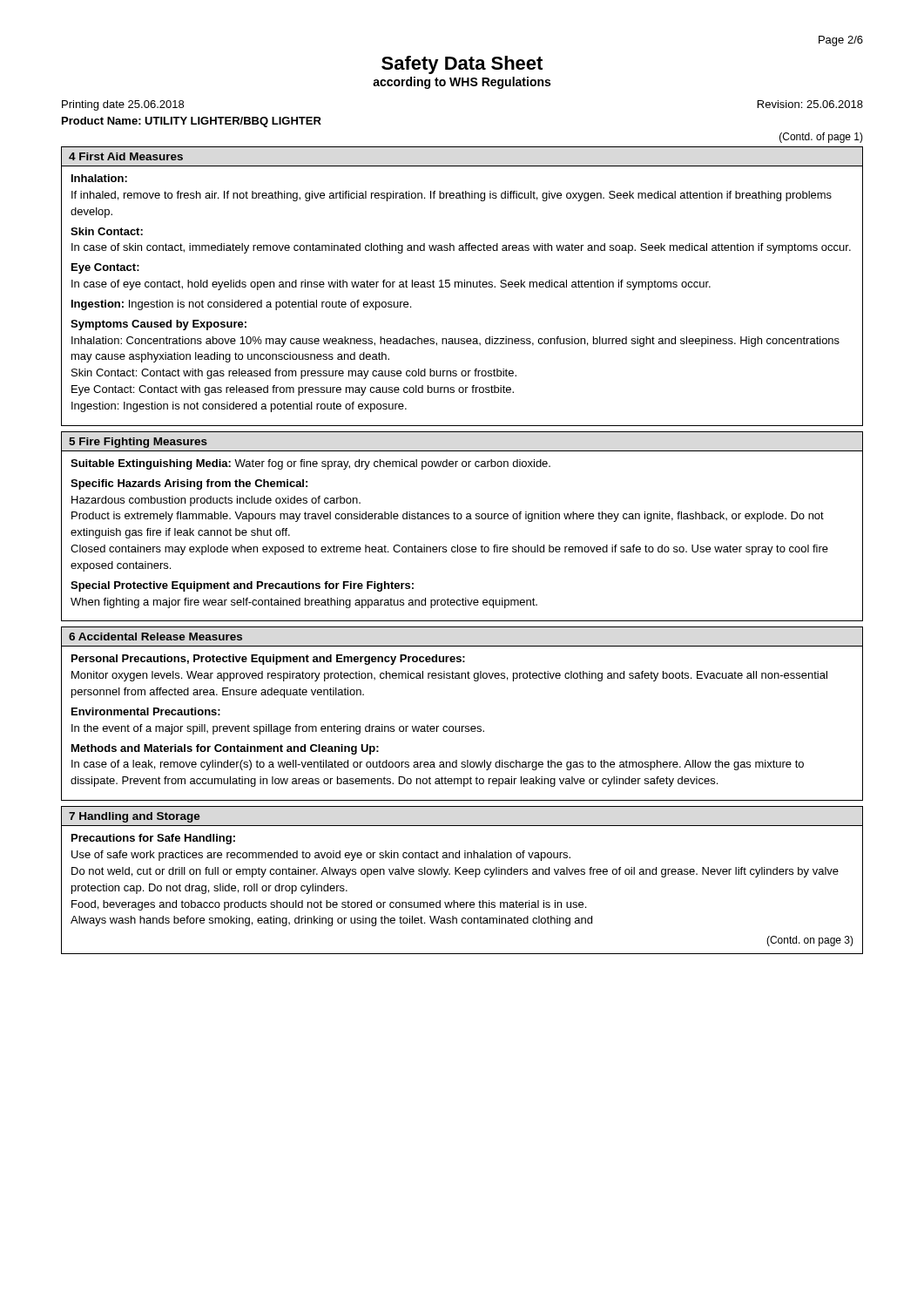Point to the block beginning "Printing date 25.06.2018"
Image resolution: width=924 pixels, height=1307 pixels.
(x=116, y=105)
